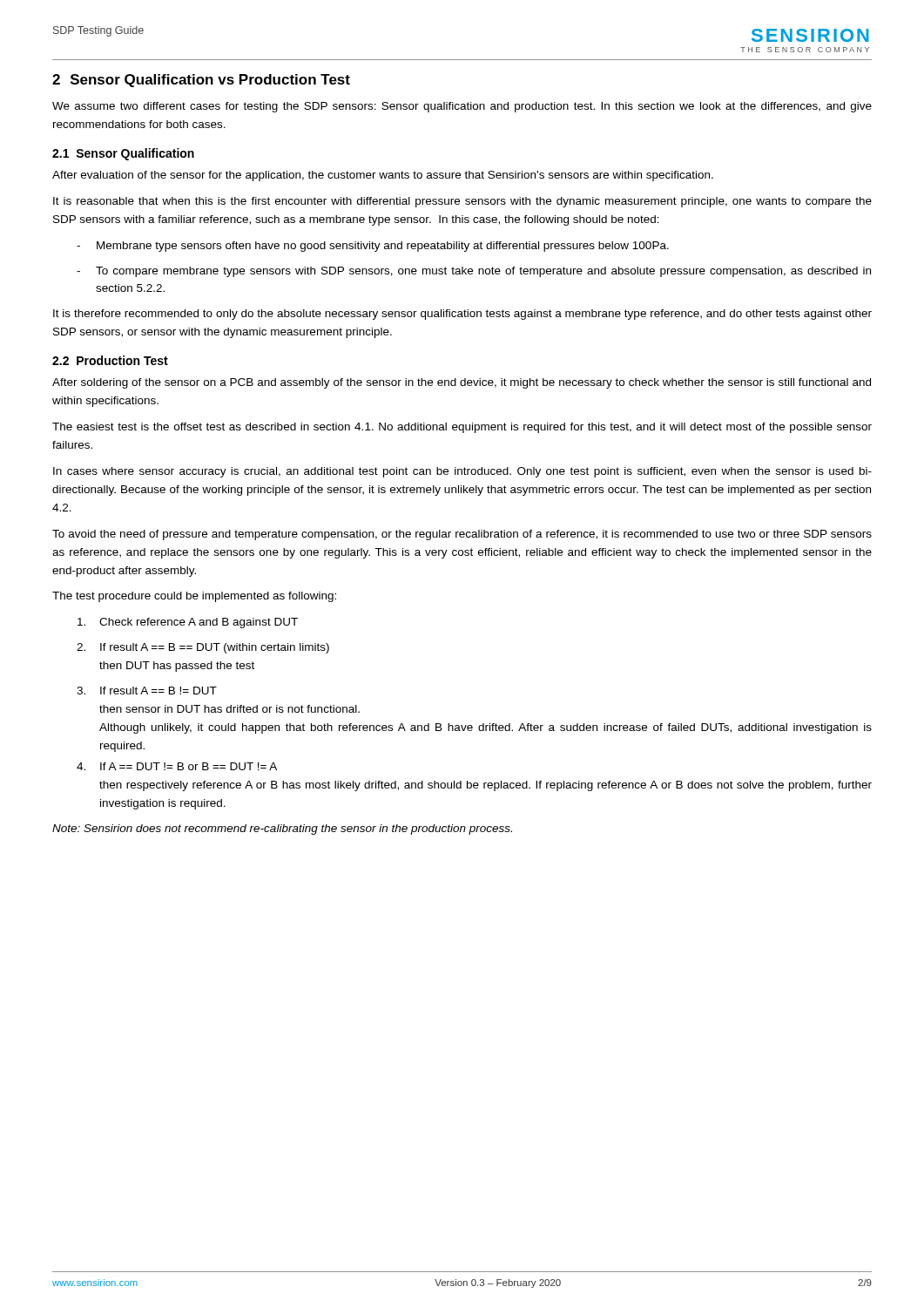The image size is (924, 1307).
Task: Navigate to the passage starting "It is reasonable that when this is"
Action: (x=462, y=211)
